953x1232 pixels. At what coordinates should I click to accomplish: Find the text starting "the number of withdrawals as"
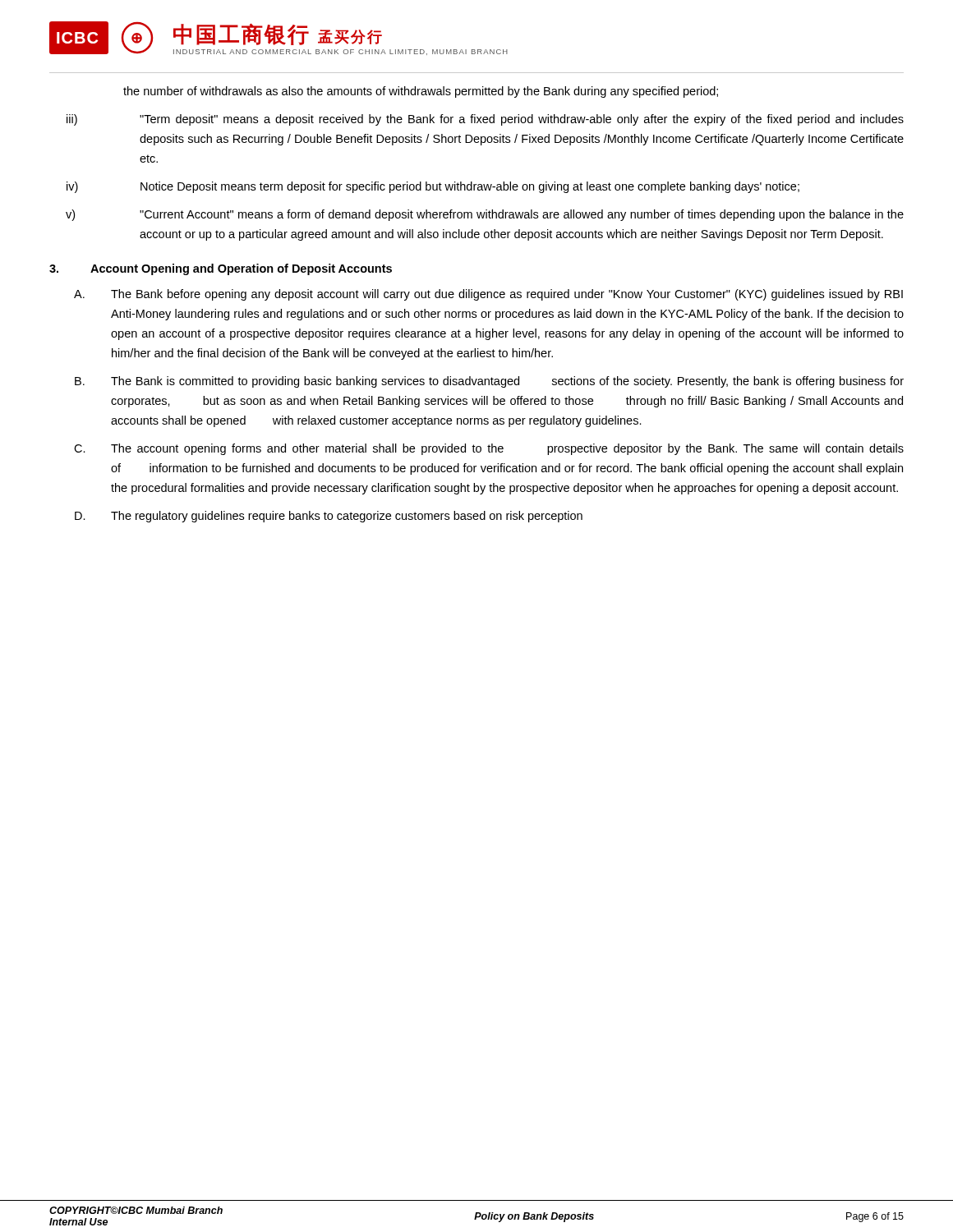(x=421, y=91)
